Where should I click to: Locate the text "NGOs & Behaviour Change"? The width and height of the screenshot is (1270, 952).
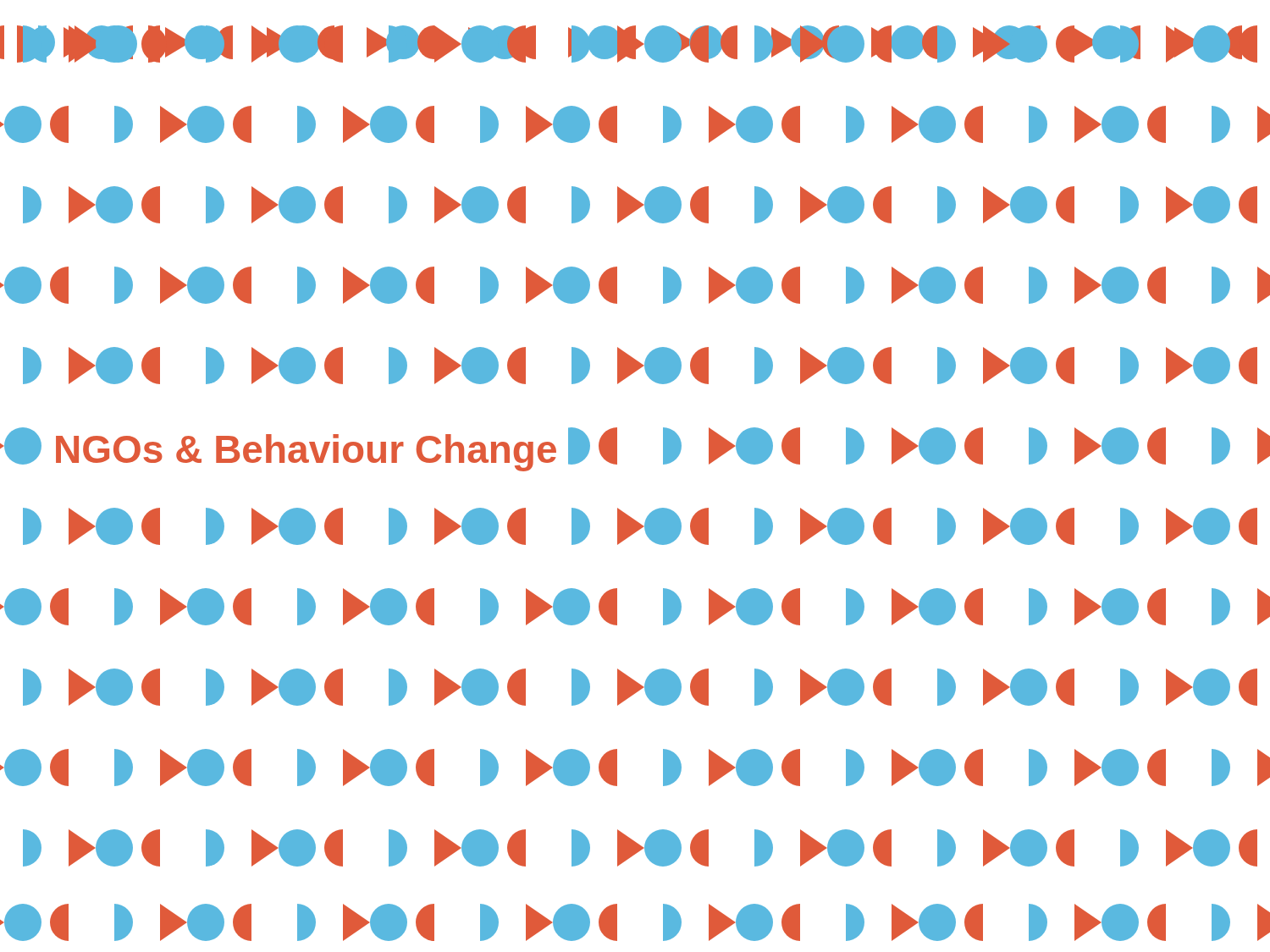coord(305,449)
